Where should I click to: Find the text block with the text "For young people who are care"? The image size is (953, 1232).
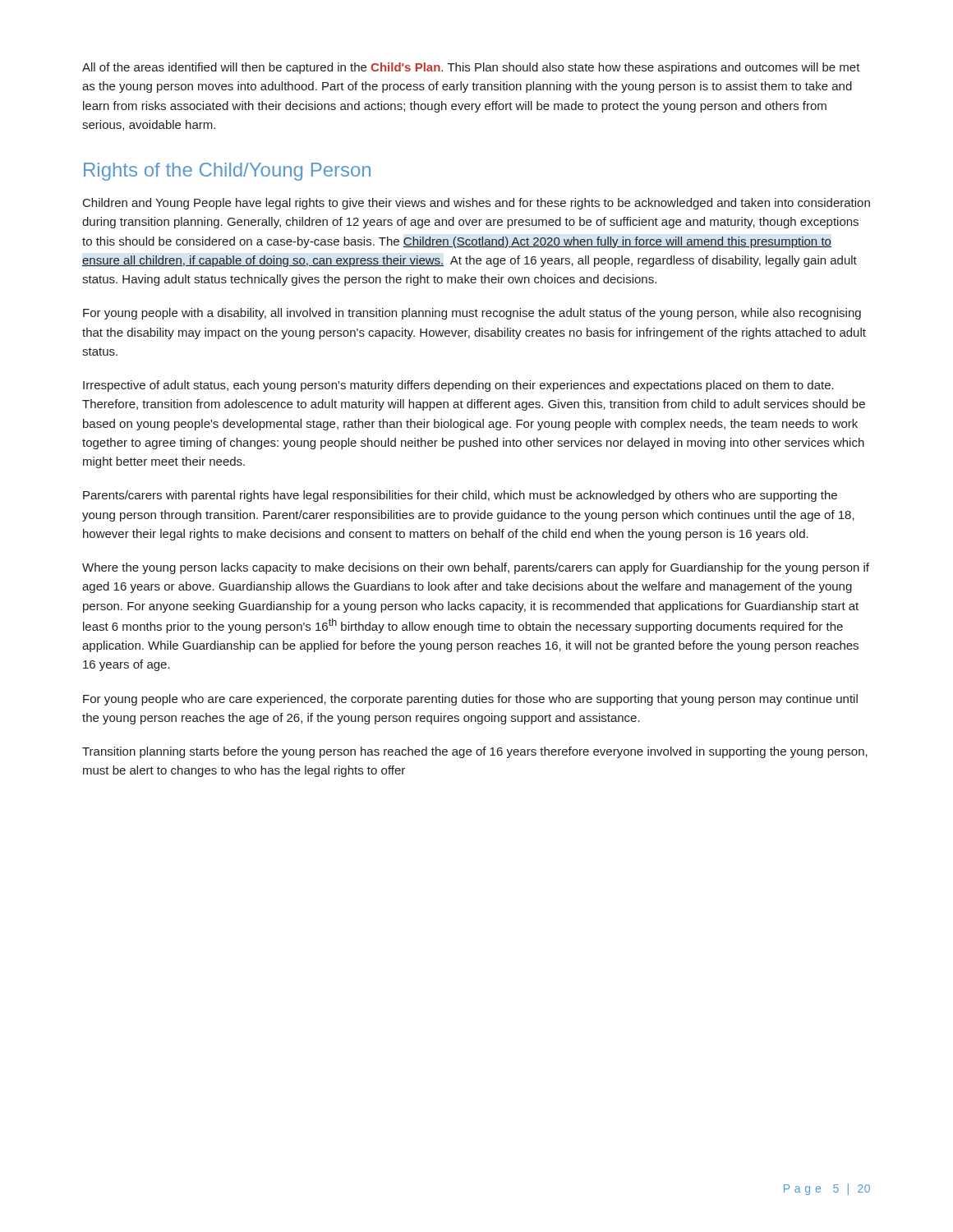[x=470, y=708]
